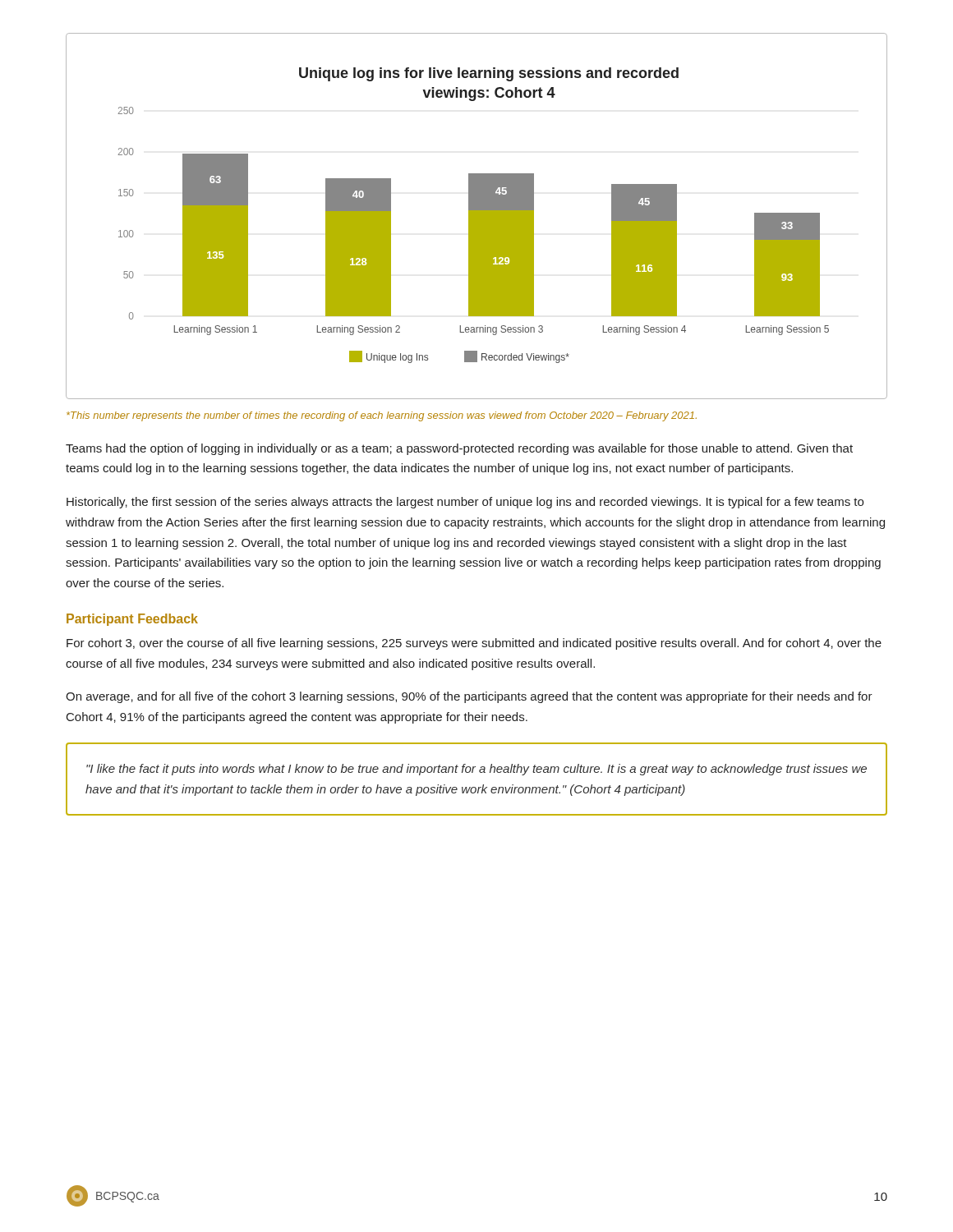Where does it say "Participant Feedback"?
Image resolution: width=953 pixels, height=1232 pixels.
click(132, 619)
